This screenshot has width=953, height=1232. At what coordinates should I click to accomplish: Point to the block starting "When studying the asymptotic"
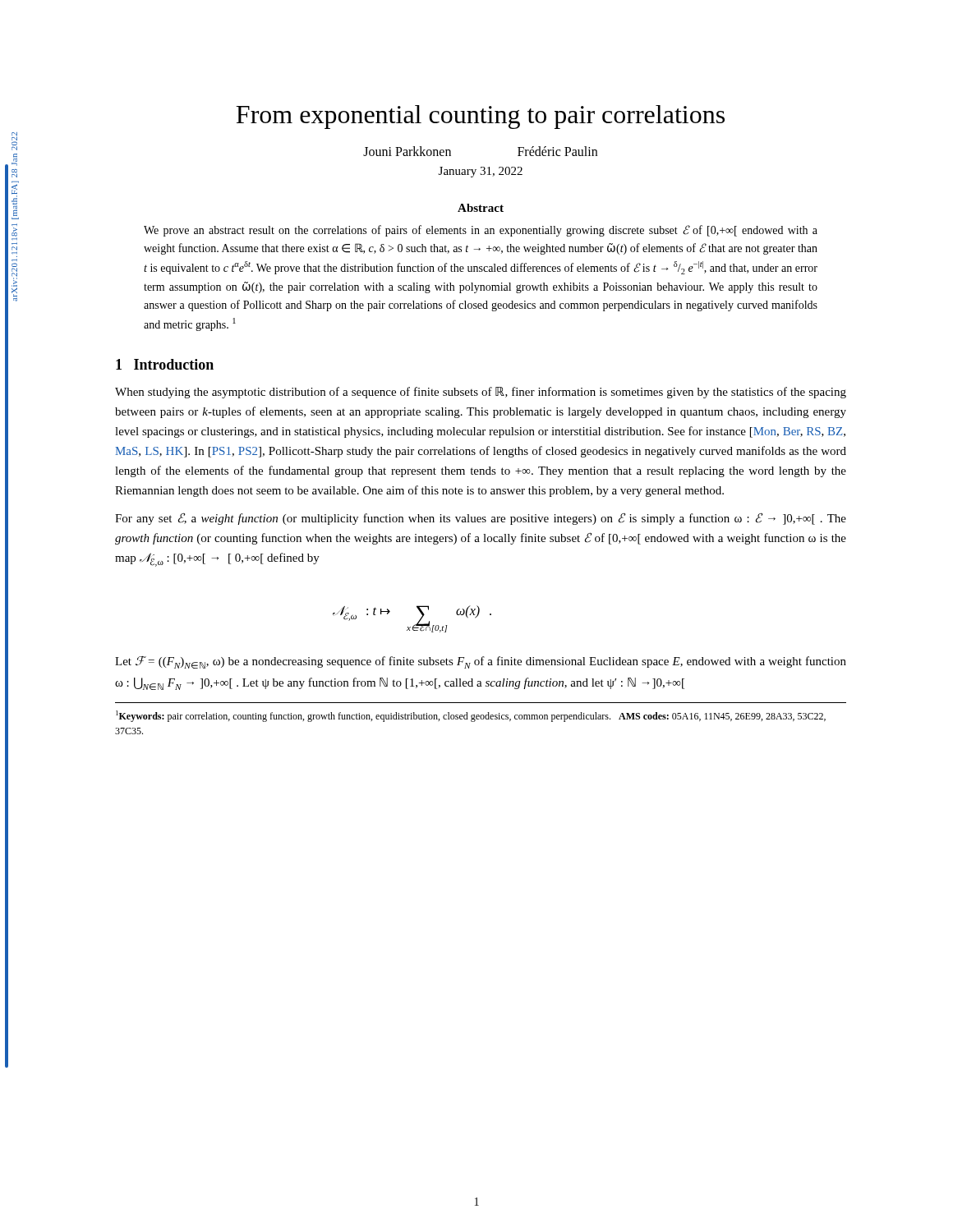click(x=481, y=441)
